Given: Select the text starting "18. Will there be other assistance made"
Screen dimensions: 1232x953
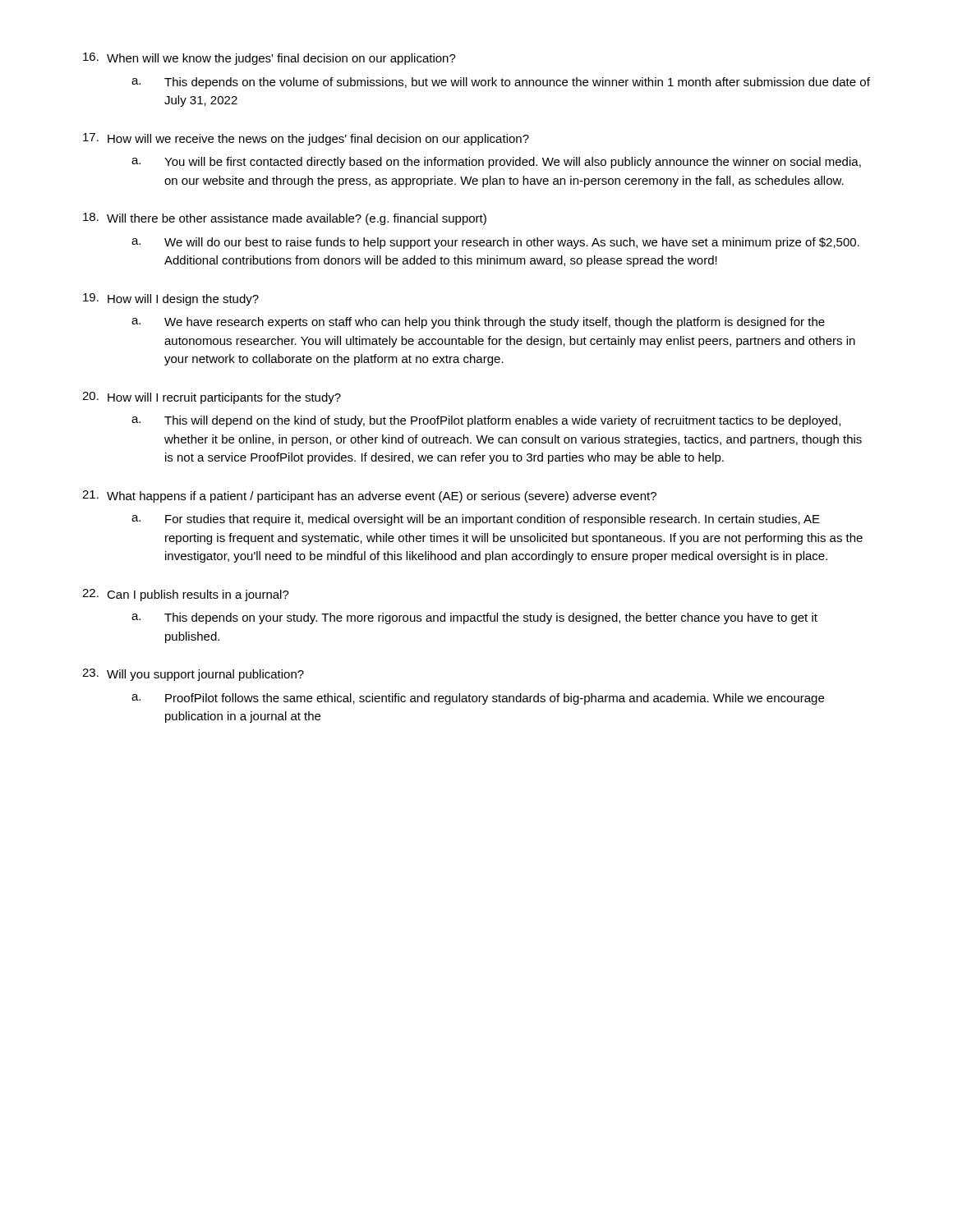Looking at the screenshot, I should (x=476, y=242).
